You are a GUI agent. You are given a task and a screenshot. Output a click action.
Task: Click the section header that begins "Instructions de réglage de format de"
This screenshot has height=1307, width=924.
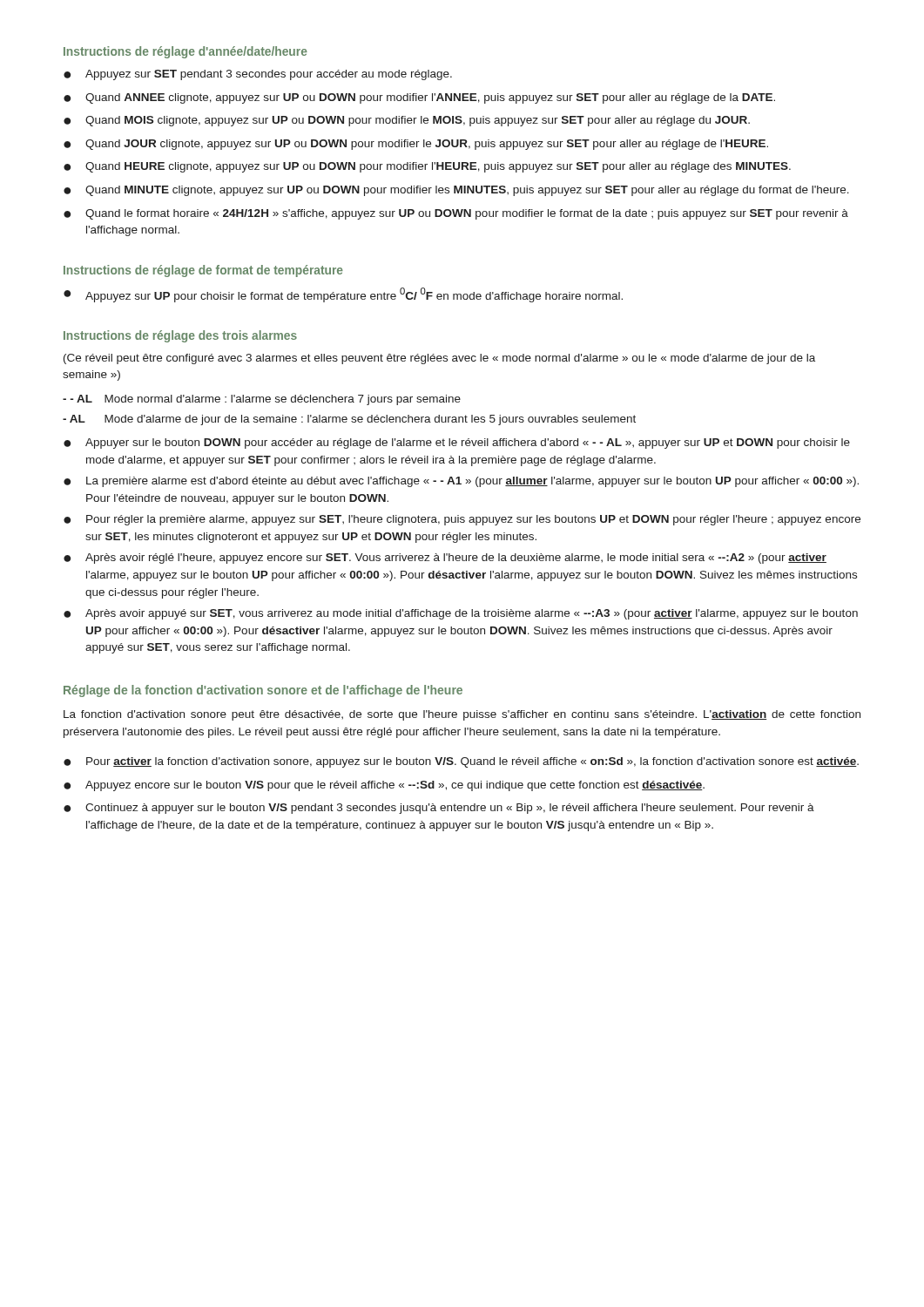click(203, 270)
